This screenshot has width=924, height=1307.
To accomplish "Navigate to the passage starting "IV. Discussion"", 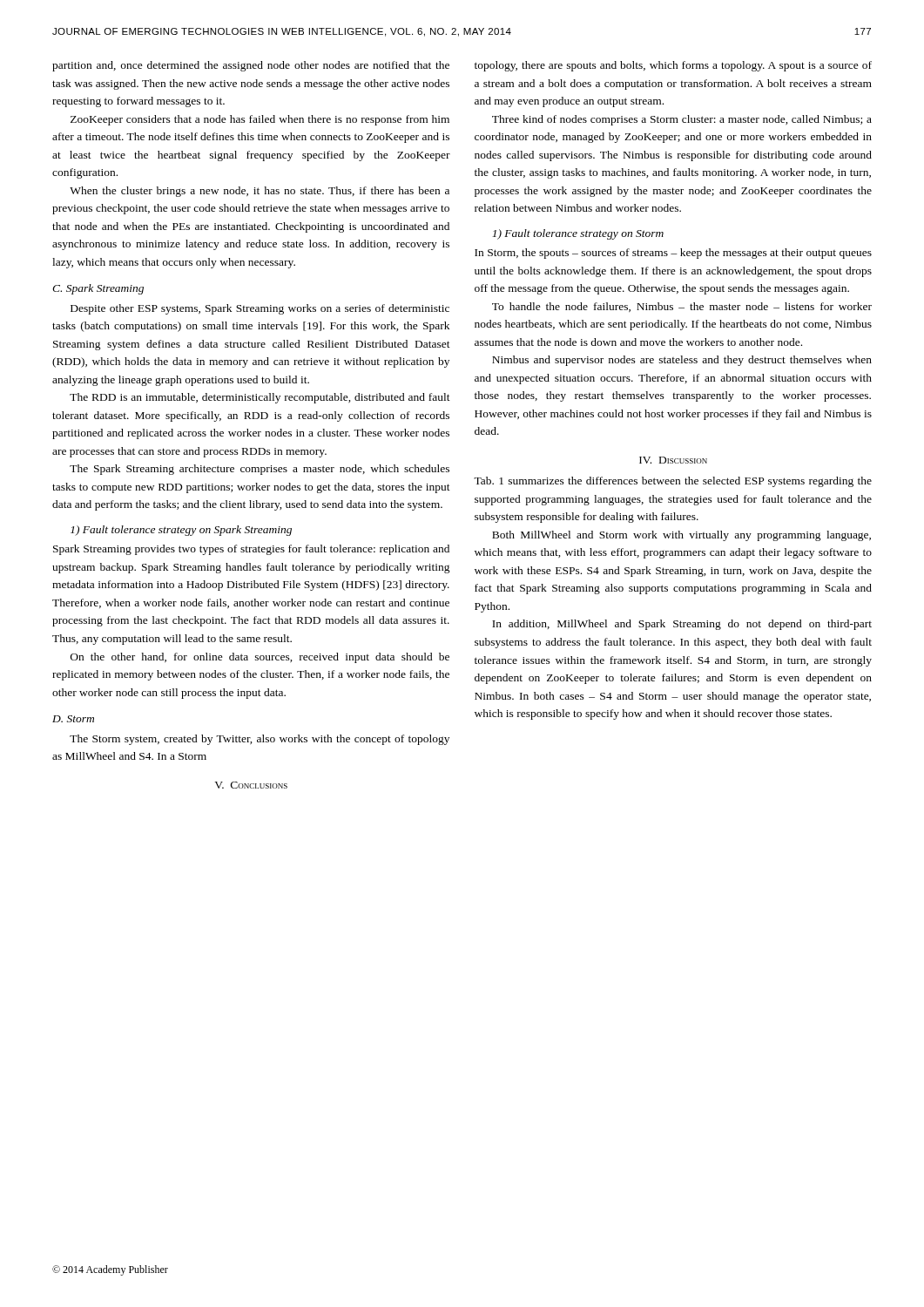I will (x=673, y=460).
